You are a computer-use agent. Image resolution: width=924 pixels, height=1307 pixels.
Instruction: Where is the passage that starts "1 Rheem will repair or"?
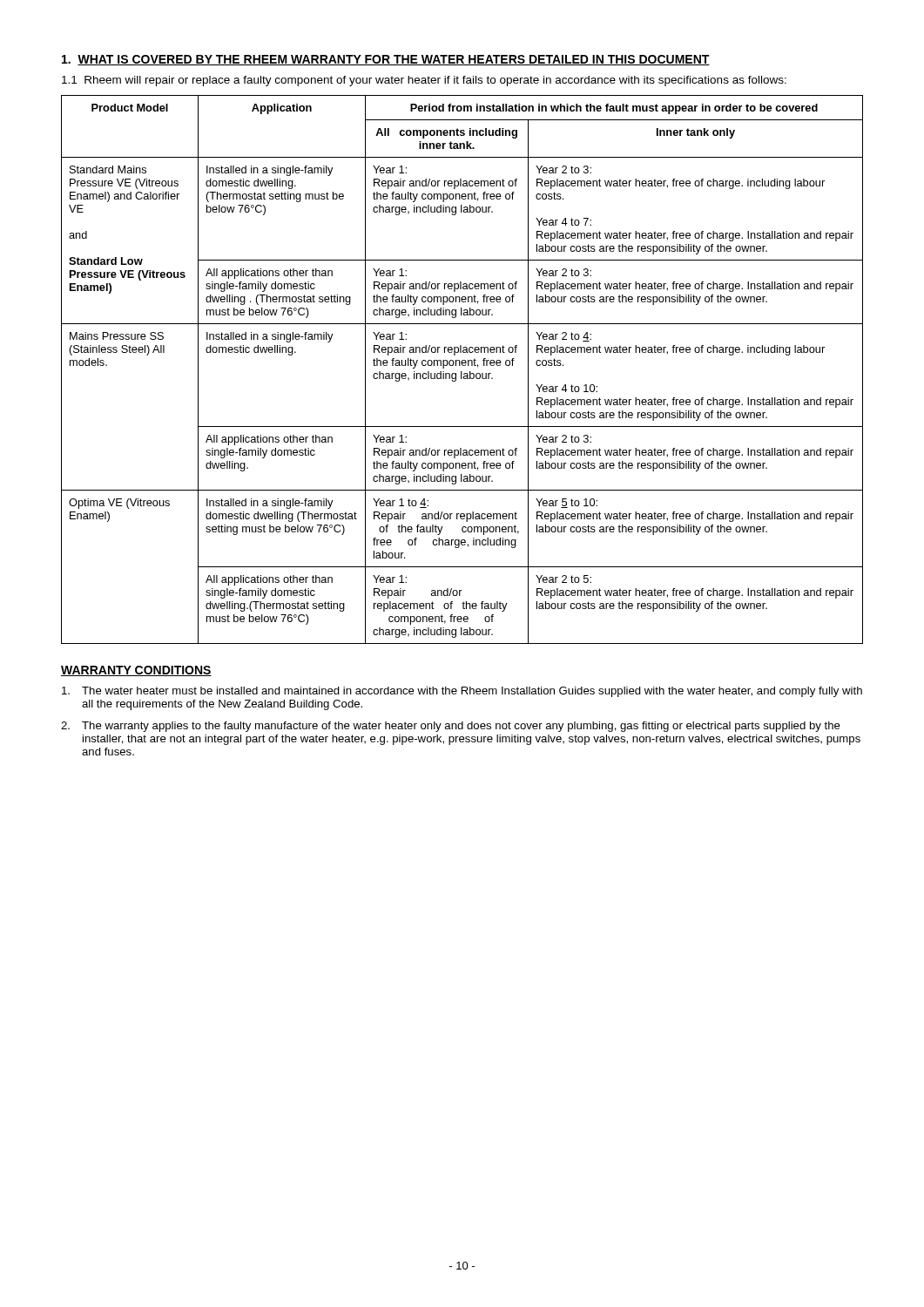[424, 80]
